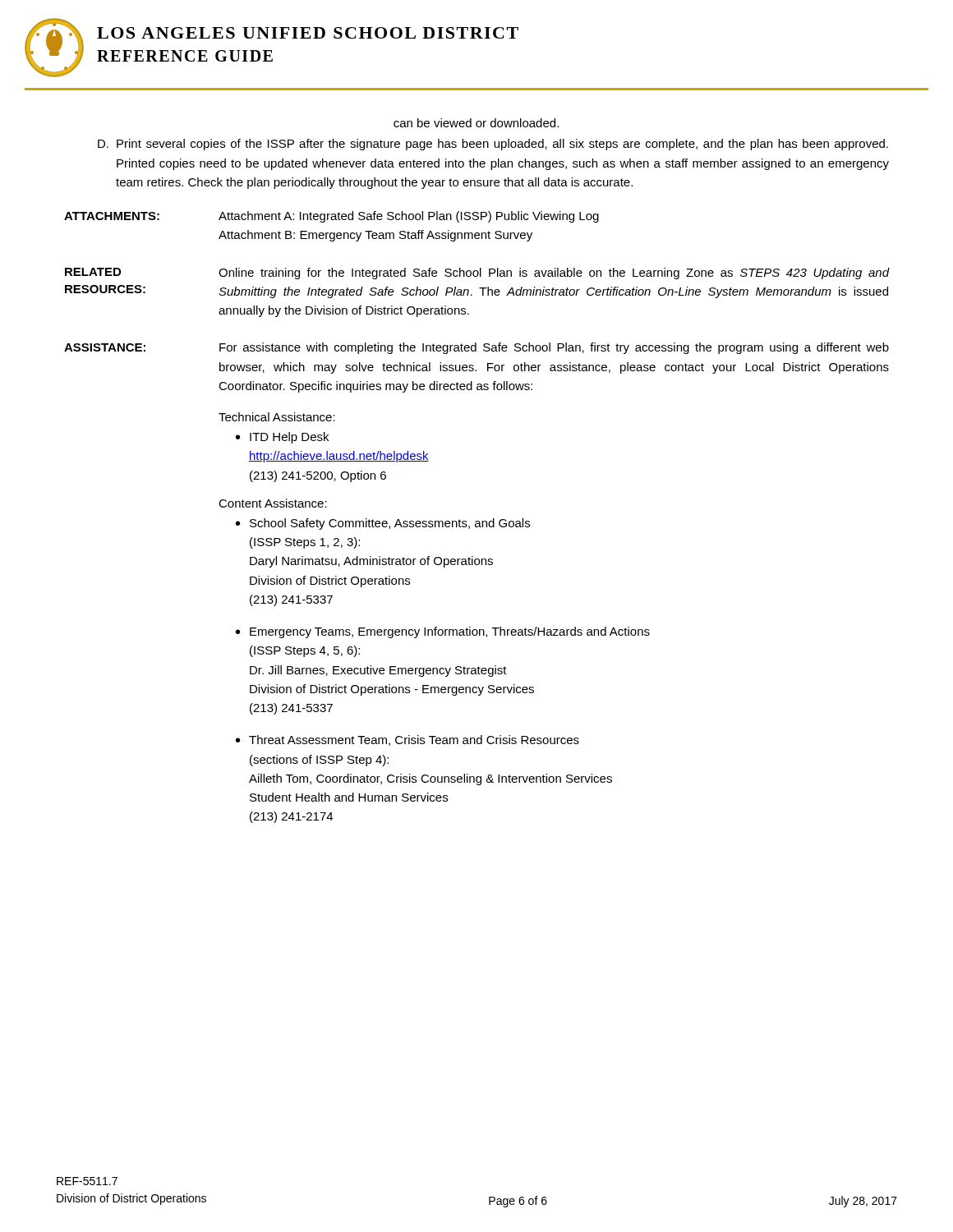The width and height of the screenshot is (953, 1232).
Task: Click on the region starting "• Threat Assessment Team, Crisis Team"
Action: pos(424,778)
